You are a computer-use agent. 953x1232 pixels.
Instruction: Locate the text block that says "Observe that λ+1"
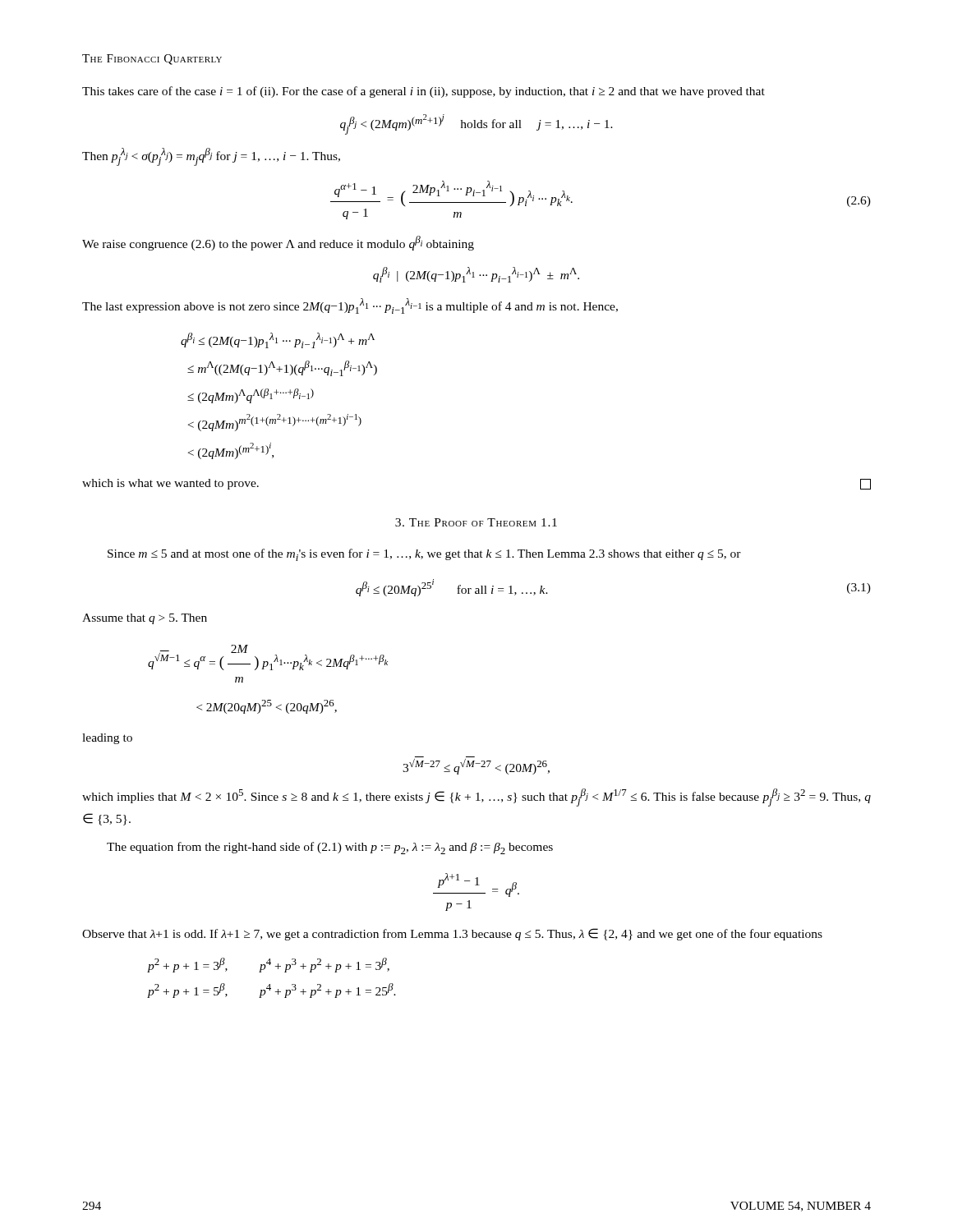(452, 933)
